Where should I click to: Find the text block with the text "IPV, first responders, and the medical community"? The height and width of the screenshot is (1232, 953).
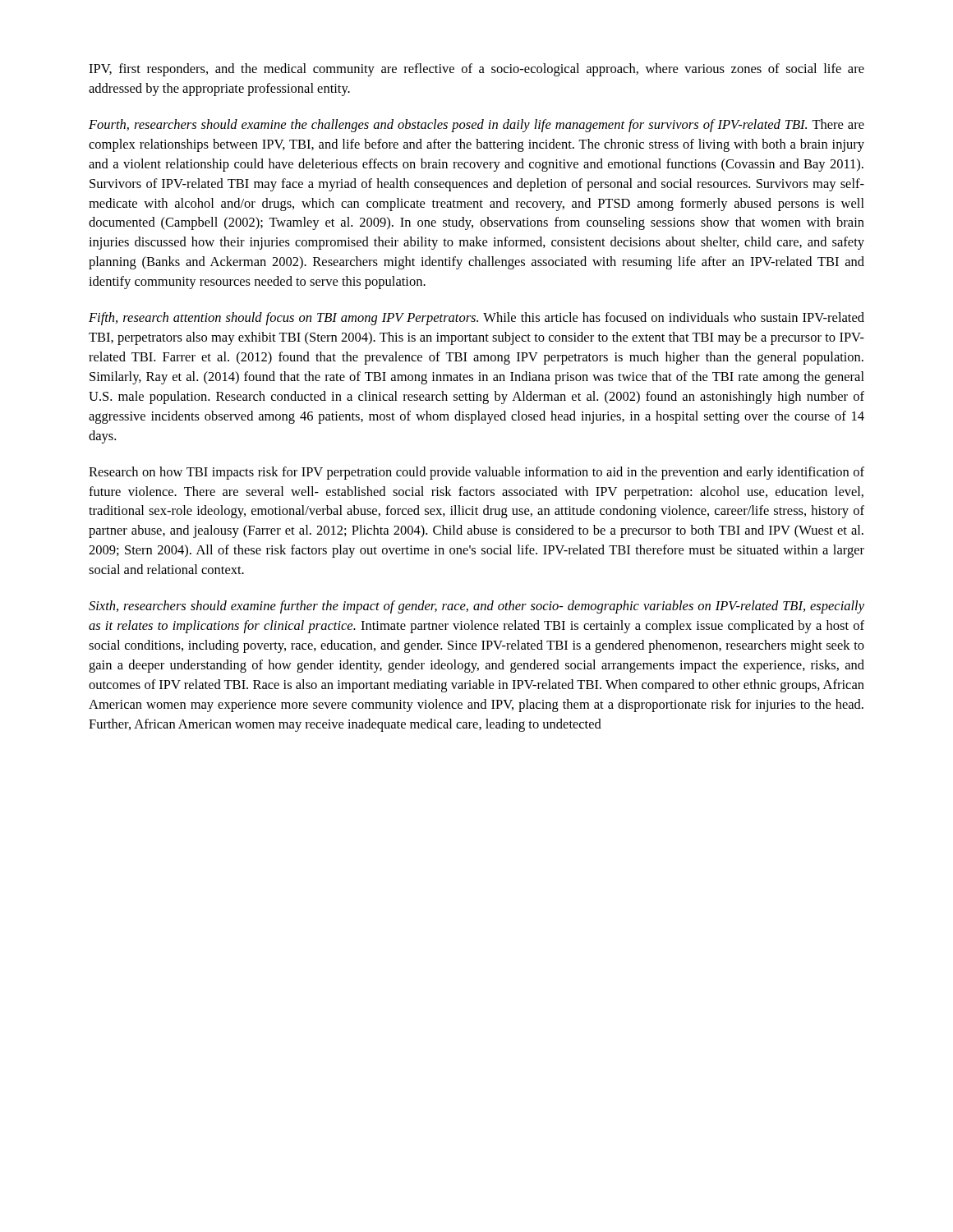click(476, 78)
